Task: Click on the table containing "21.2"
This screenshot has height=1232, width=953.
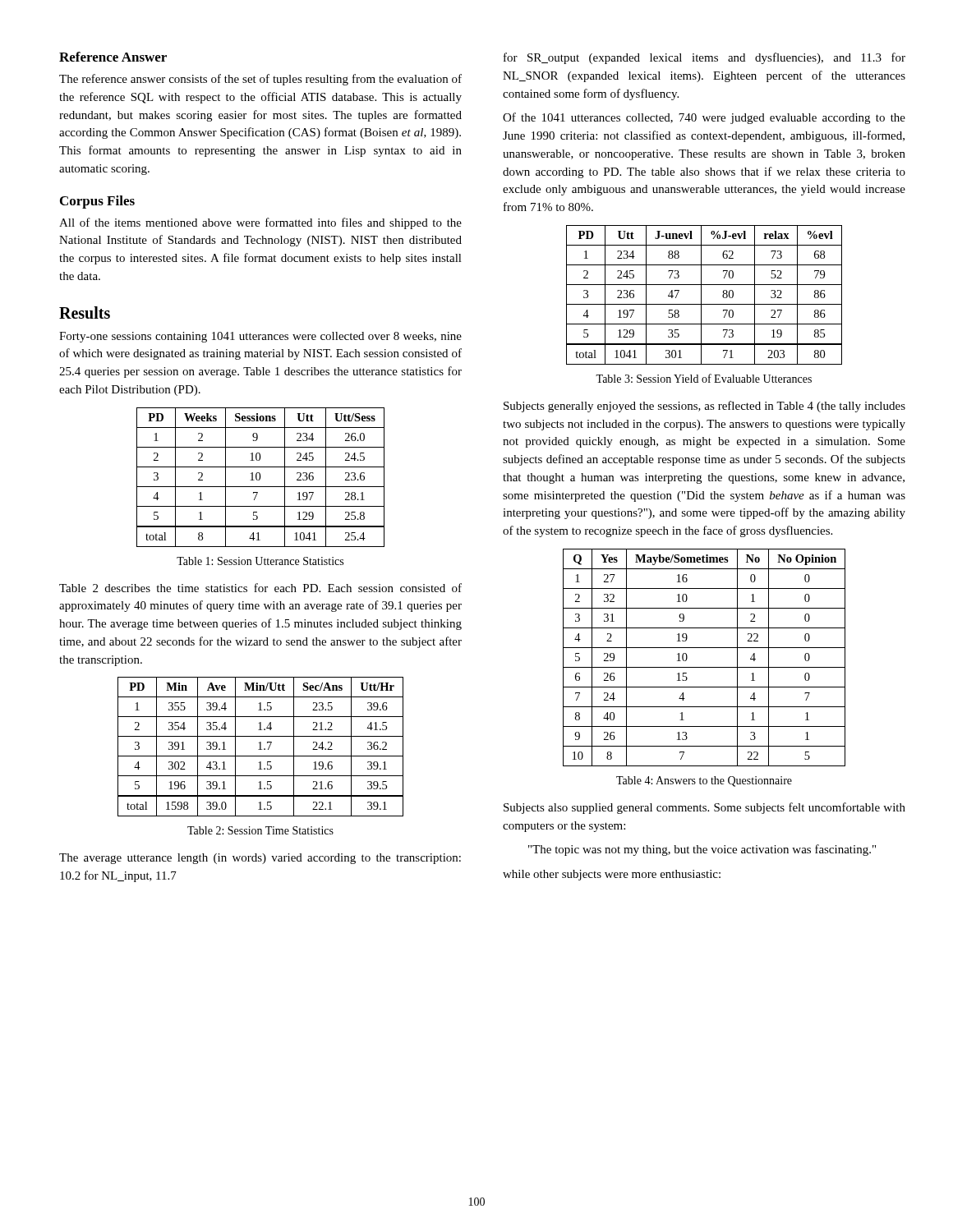Action: tap(260, 747)
